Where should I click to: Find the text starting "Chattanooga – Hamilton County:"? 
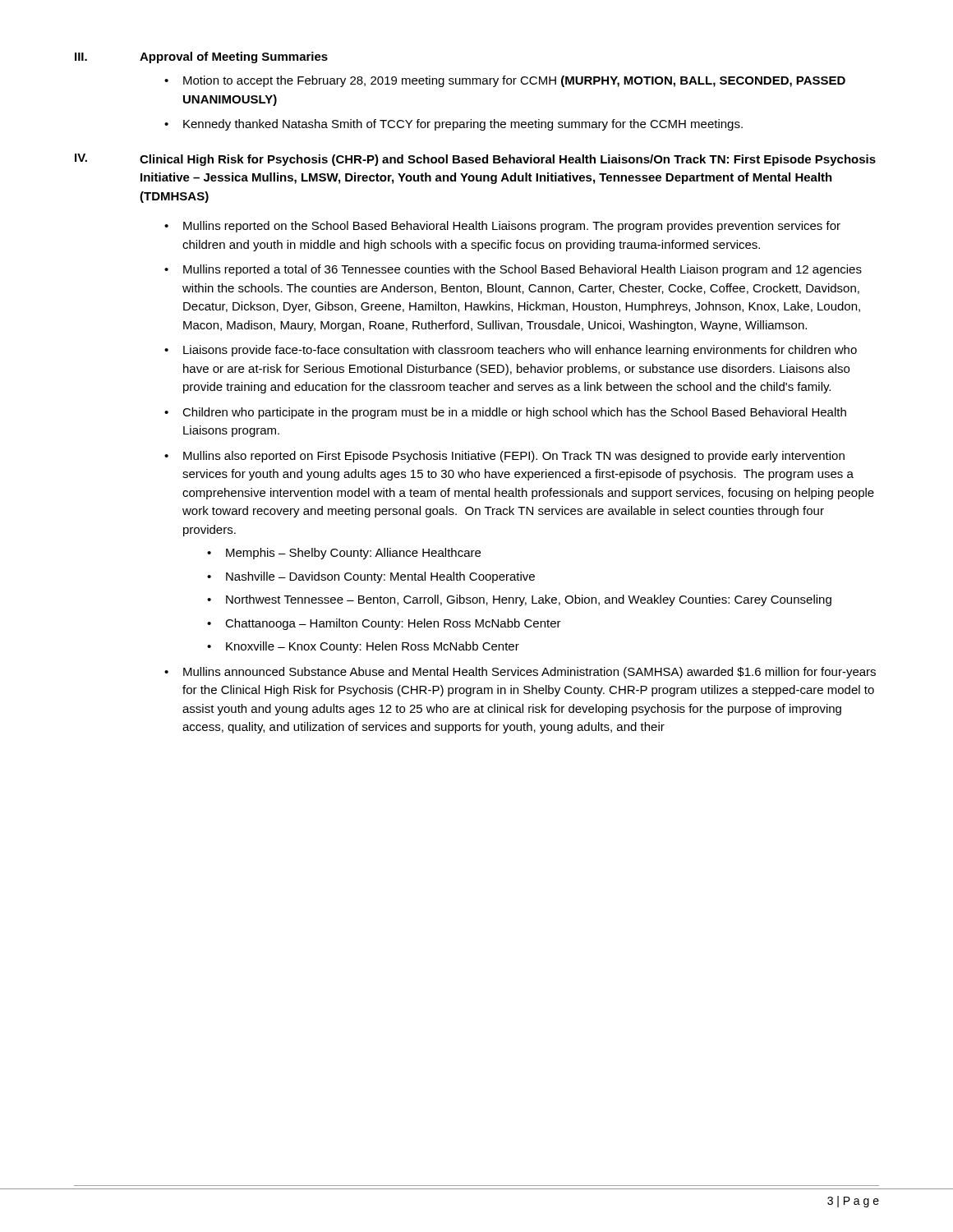tap(393, 623)
